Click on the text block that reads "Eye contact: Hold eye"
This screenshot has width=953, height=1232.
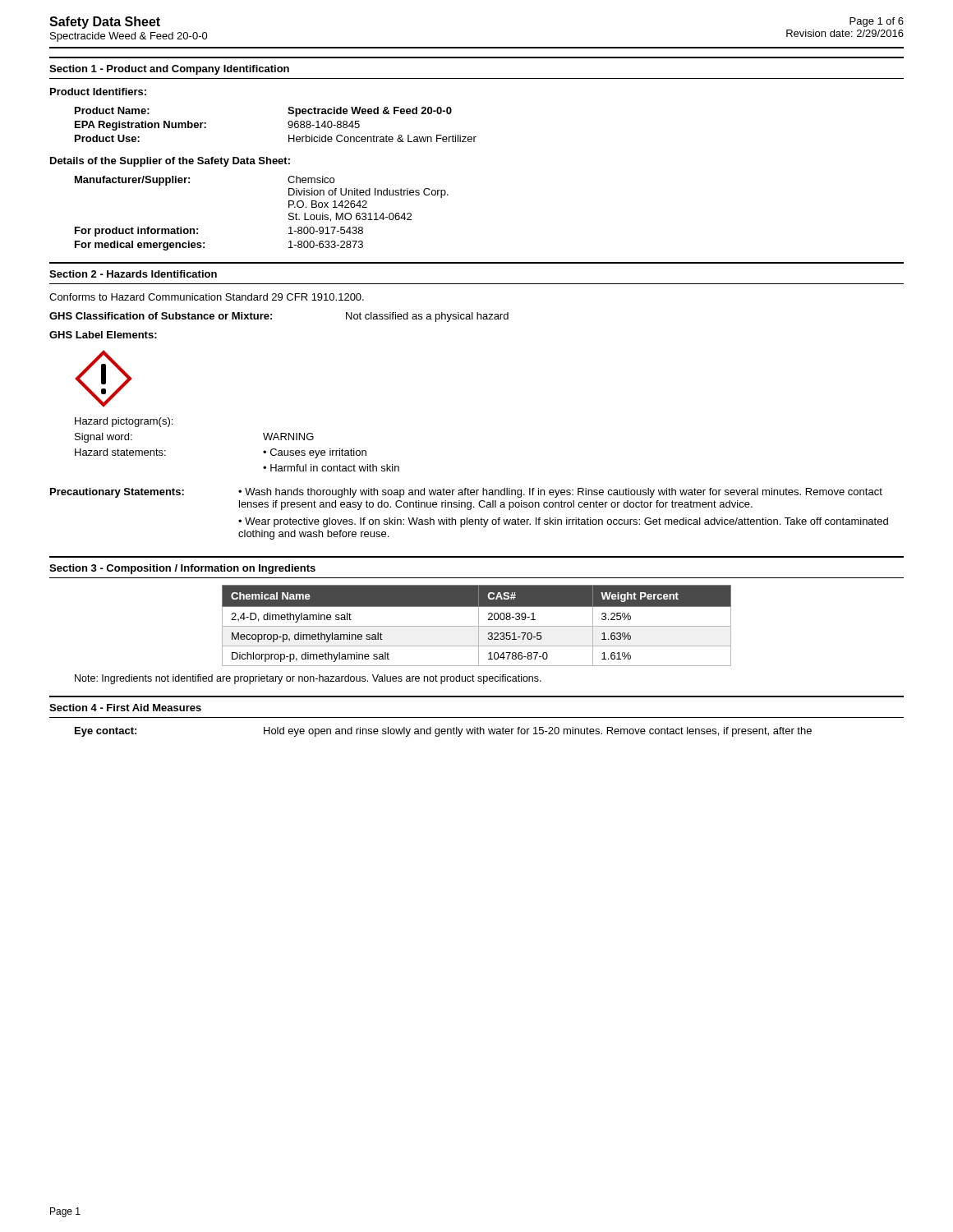[x=489, y=731]
